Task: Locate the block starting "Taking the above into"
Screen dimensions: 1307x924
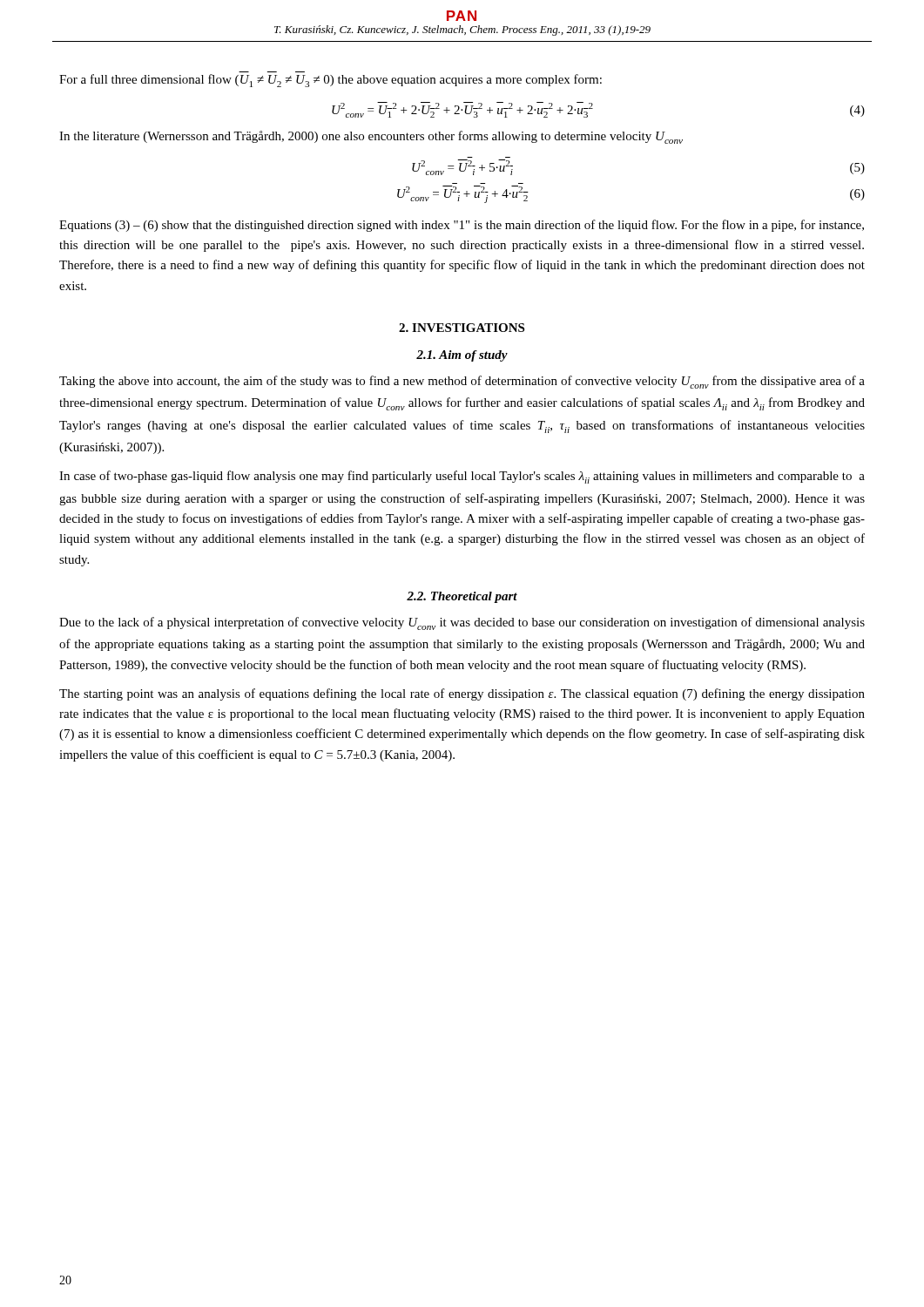Action: (x=462, y=414)
